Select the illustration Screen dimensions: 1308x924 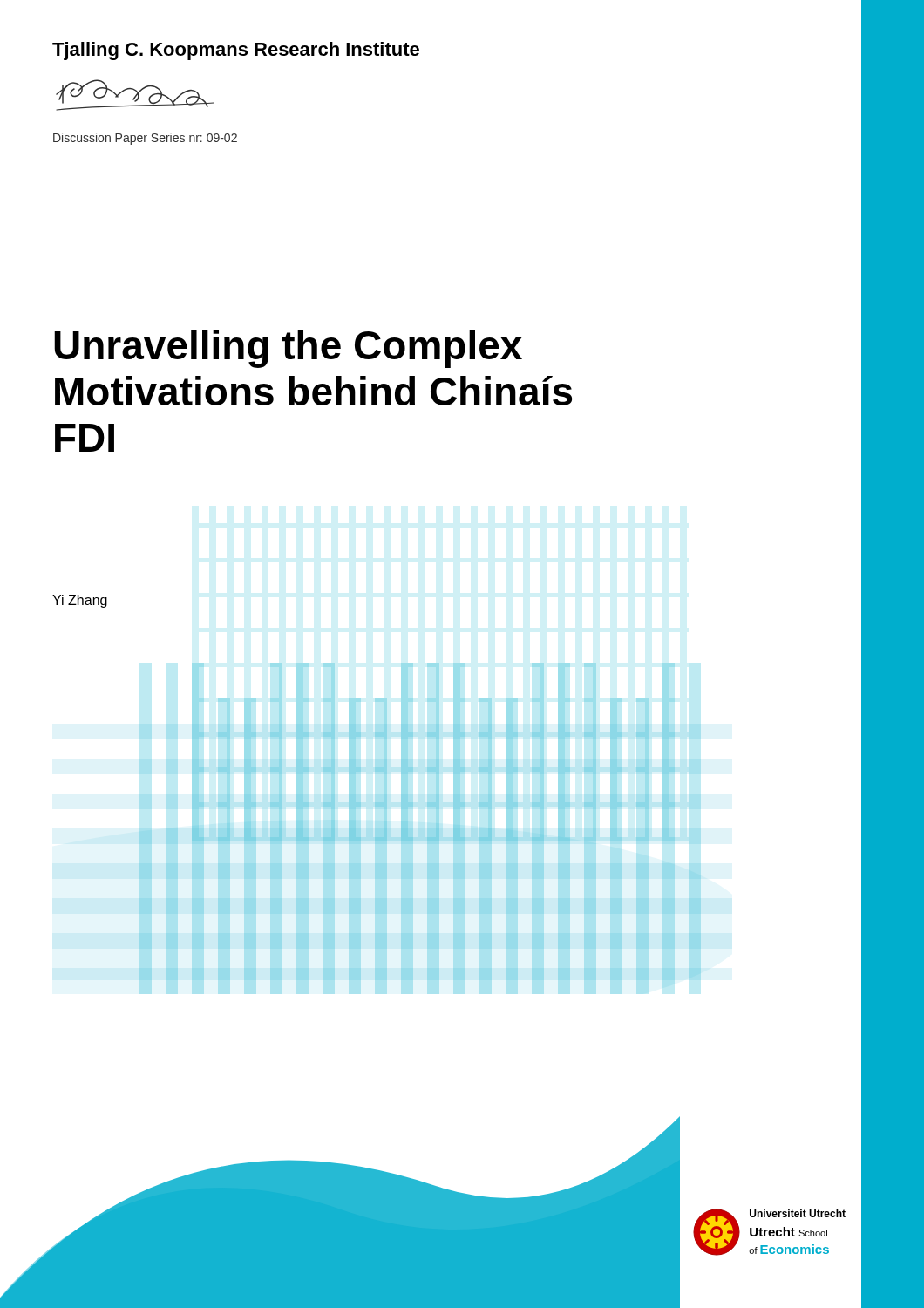pos(139,92)
